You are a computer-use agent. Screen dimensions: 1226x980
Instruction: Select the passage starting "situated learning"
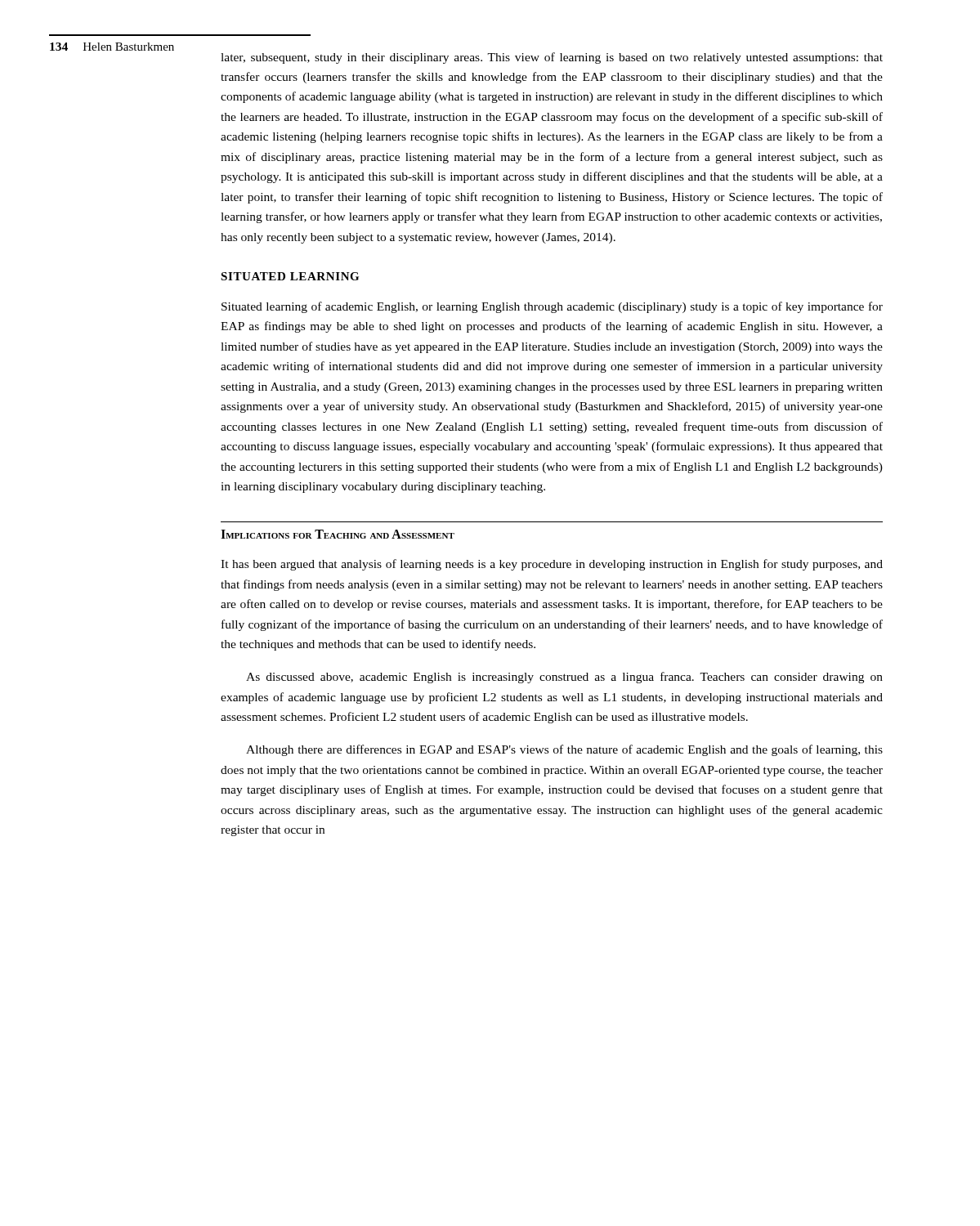point(290,276)
